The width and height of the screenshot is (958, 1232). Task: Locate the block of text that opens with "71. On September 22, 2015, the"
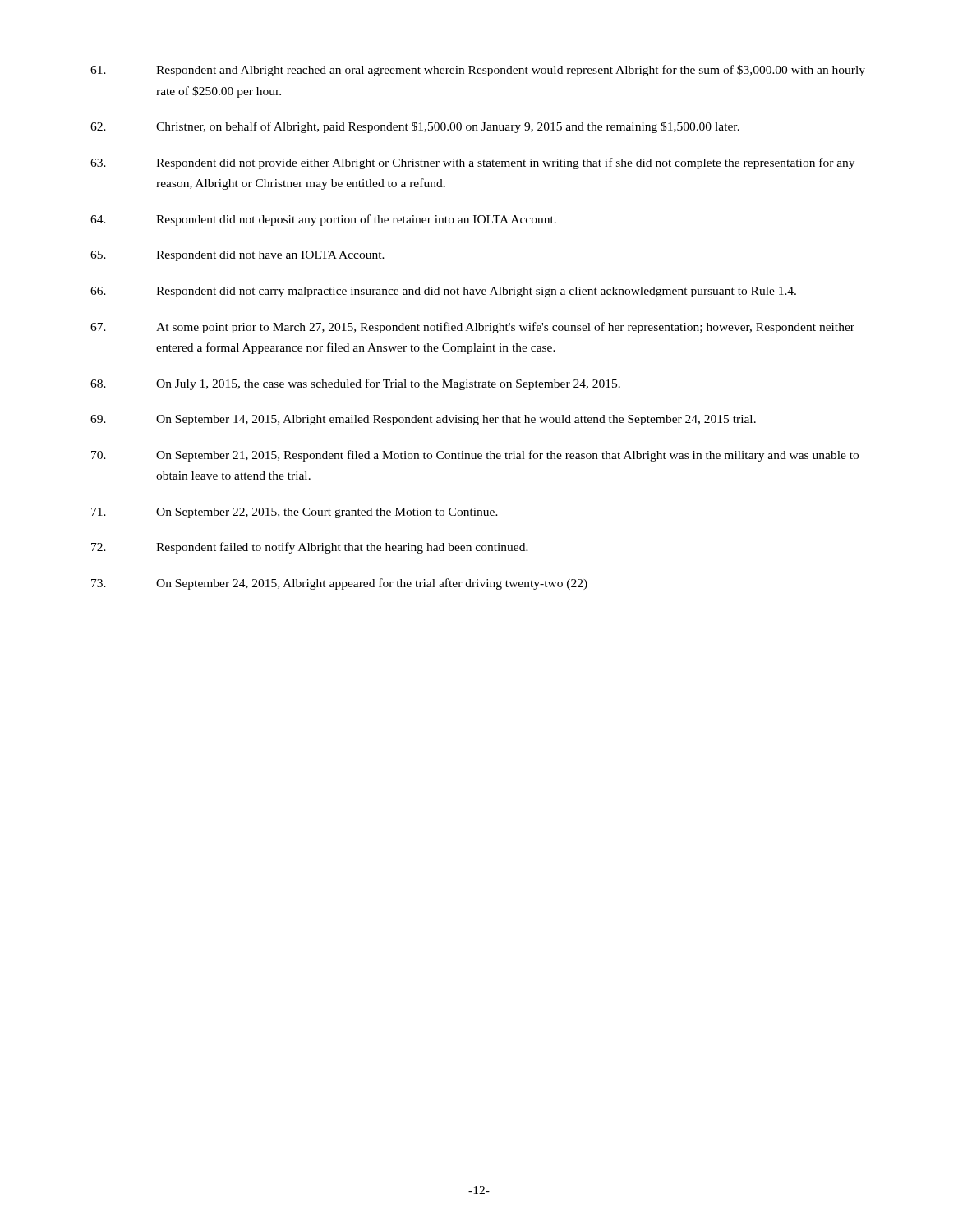click(x=479, y=511)
